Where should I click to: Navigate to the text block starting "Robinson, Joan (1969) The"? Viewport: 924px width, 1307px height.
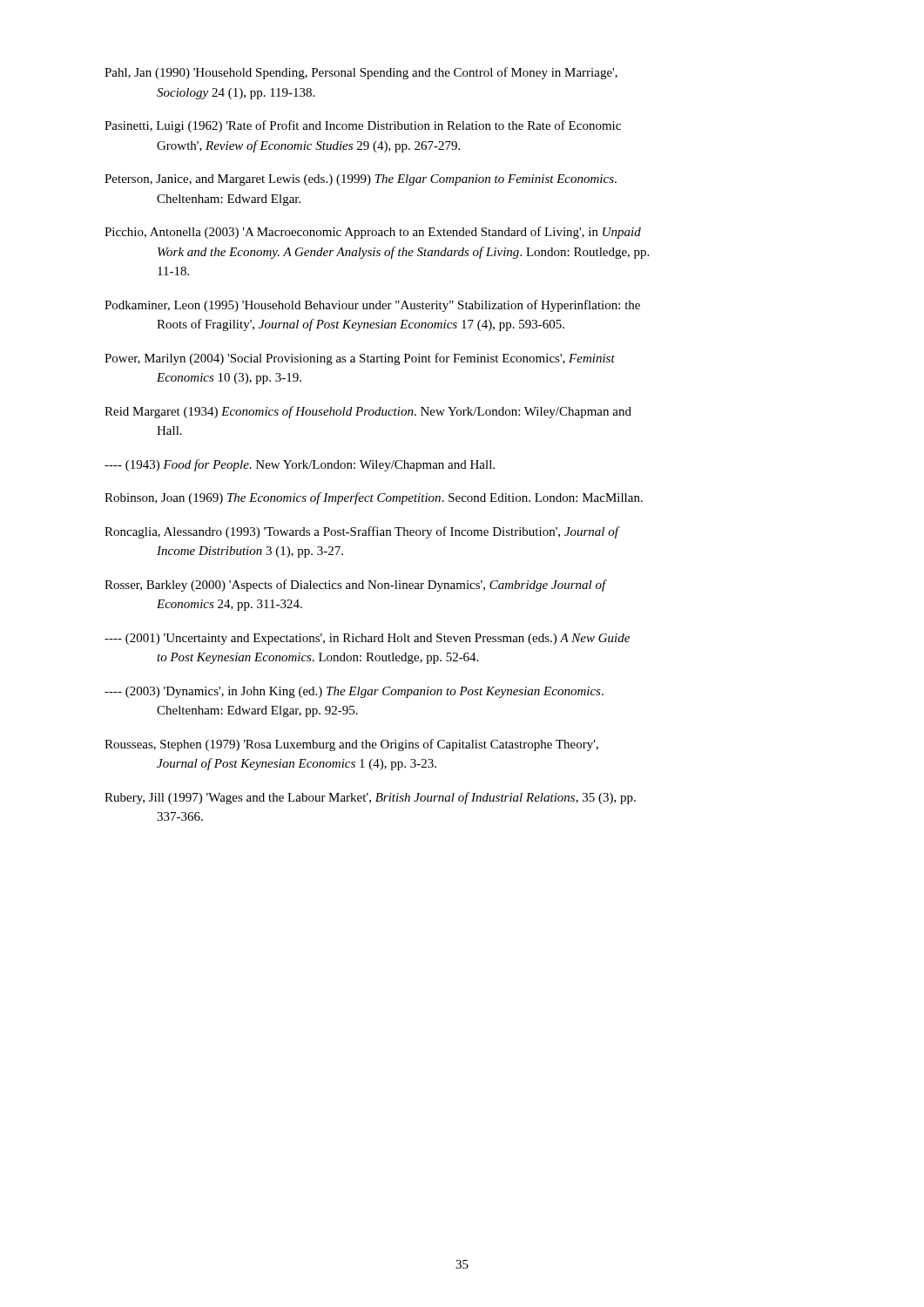(374, 498)
